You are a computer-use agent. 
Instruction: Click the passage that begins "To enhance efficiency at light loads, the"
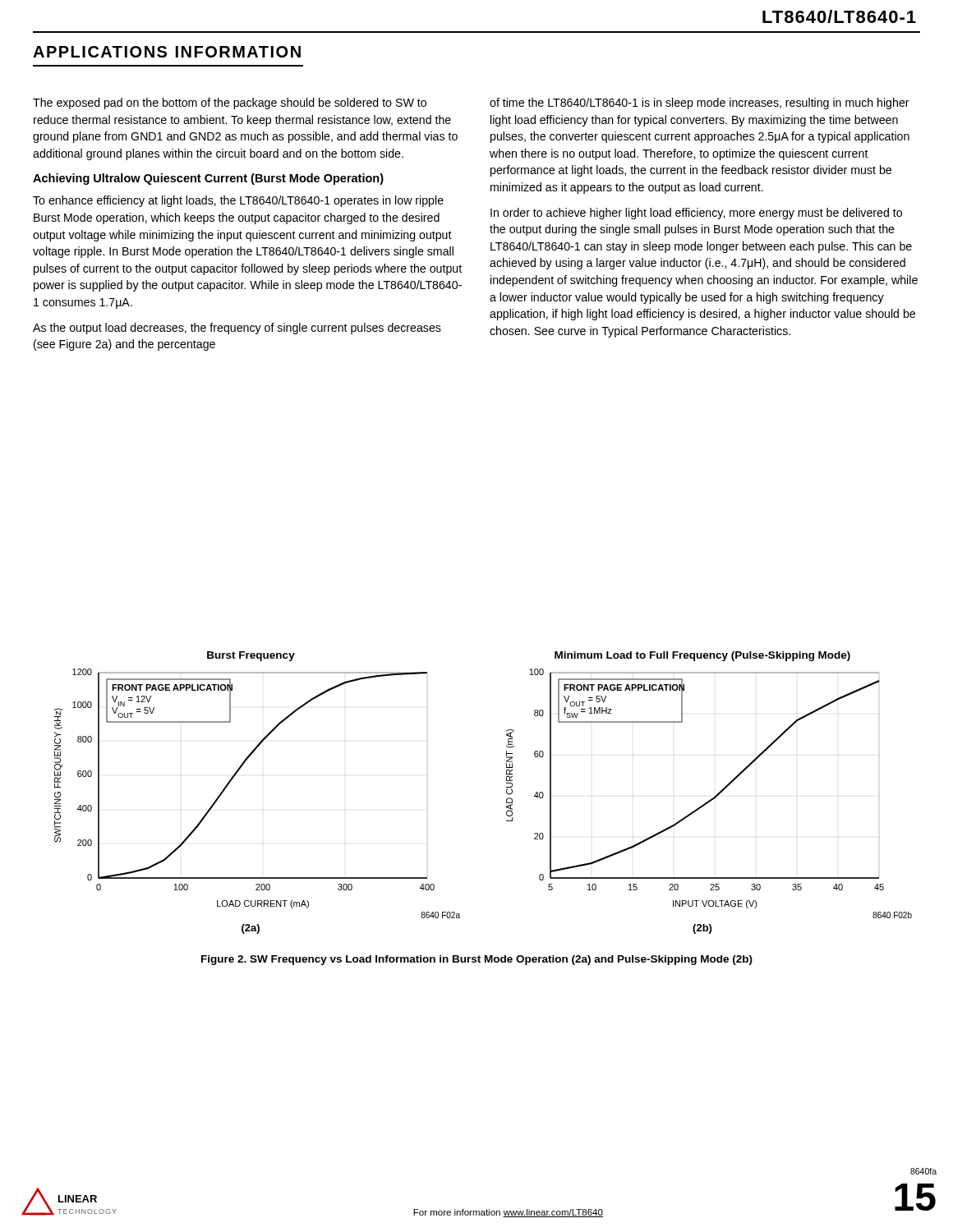click(248, 273)
